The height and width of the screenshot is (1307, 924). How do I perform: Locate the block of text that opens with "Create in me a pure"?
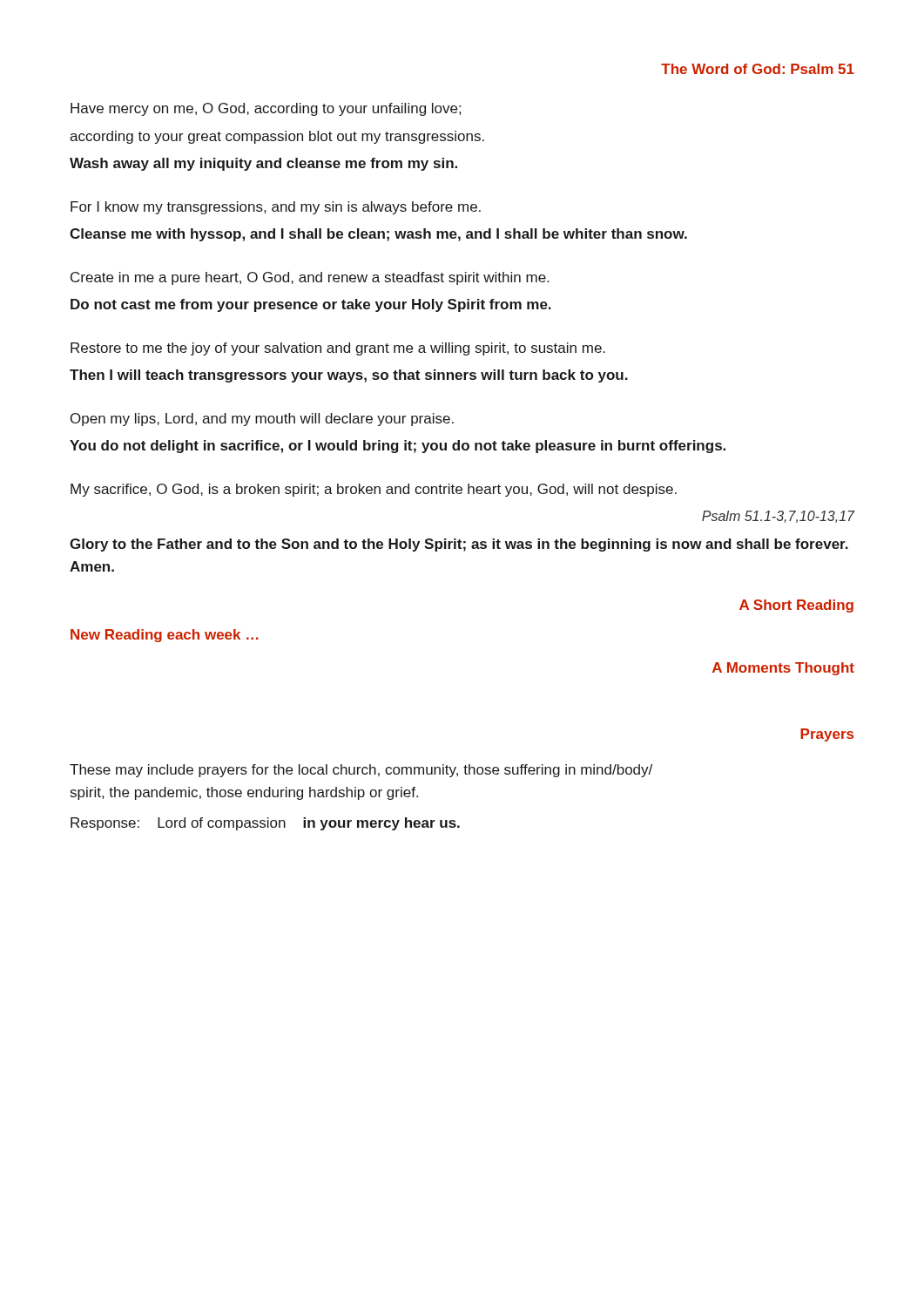click(x=310, y=277)
